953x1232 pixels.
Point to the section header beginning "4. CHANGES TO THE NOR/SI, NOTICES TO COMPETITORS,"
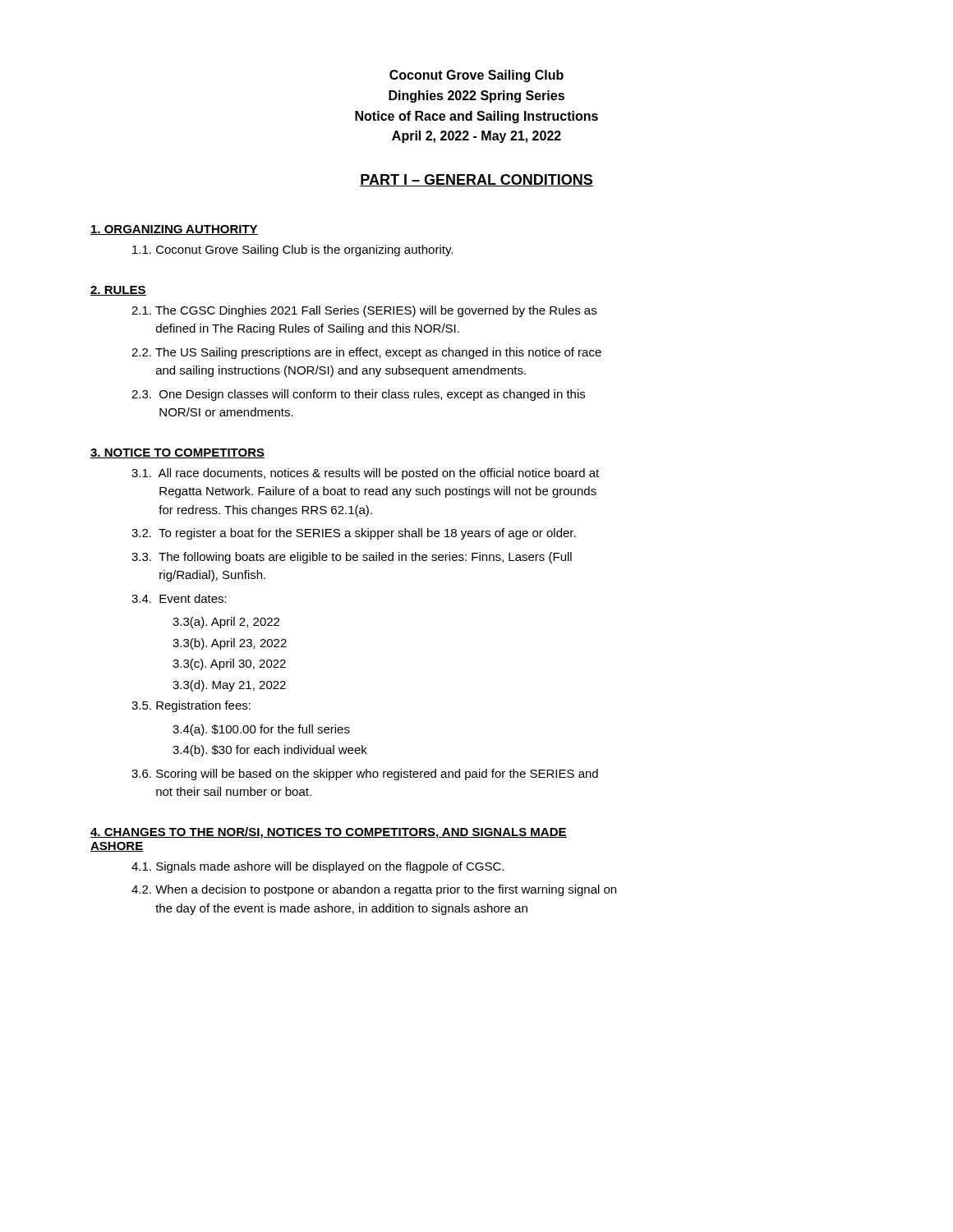(328, 838)
